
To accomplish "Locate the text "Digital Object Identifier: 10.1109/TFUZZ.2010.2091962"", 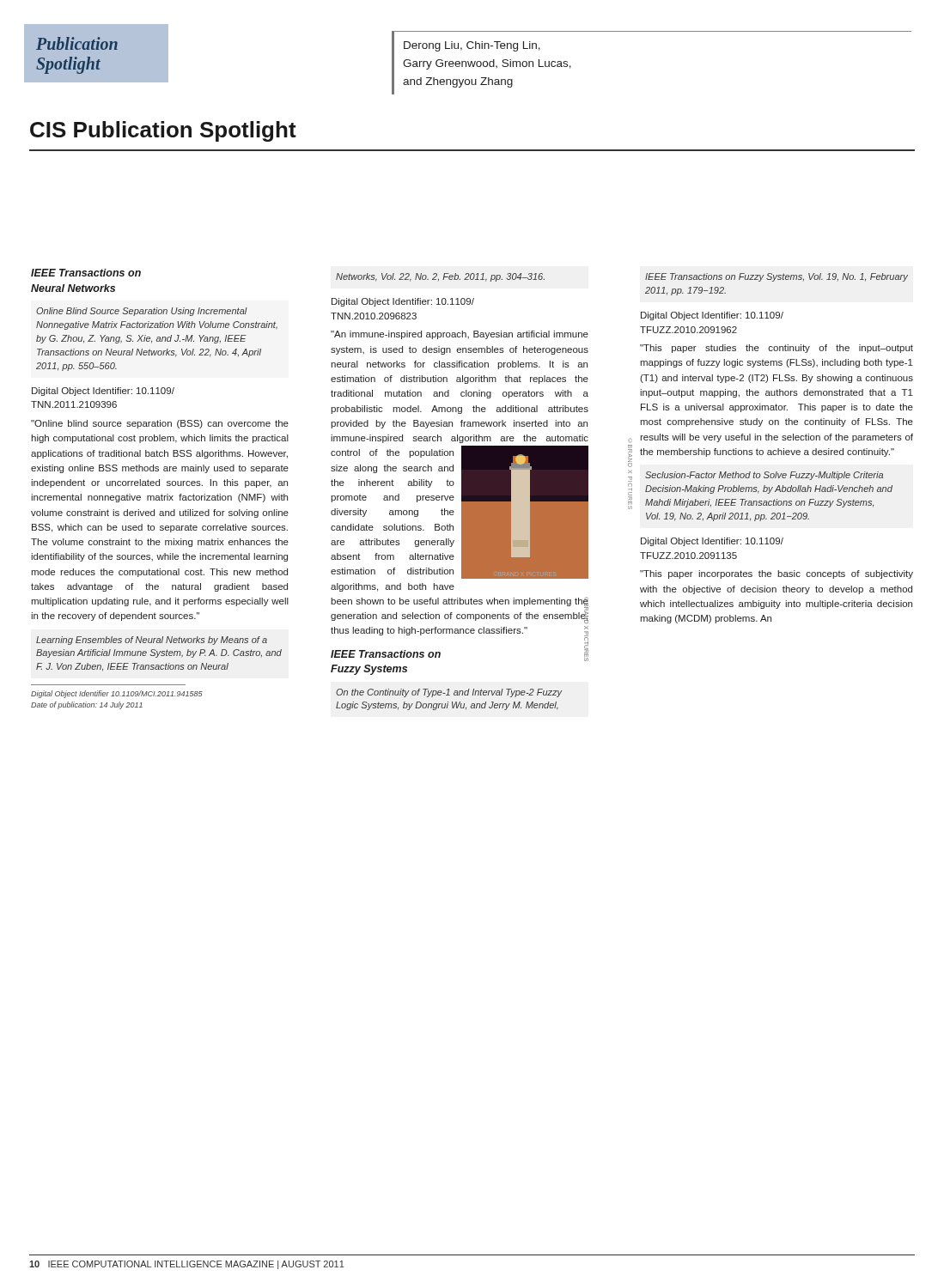I will pyautogui.click(x=712, y=322).
